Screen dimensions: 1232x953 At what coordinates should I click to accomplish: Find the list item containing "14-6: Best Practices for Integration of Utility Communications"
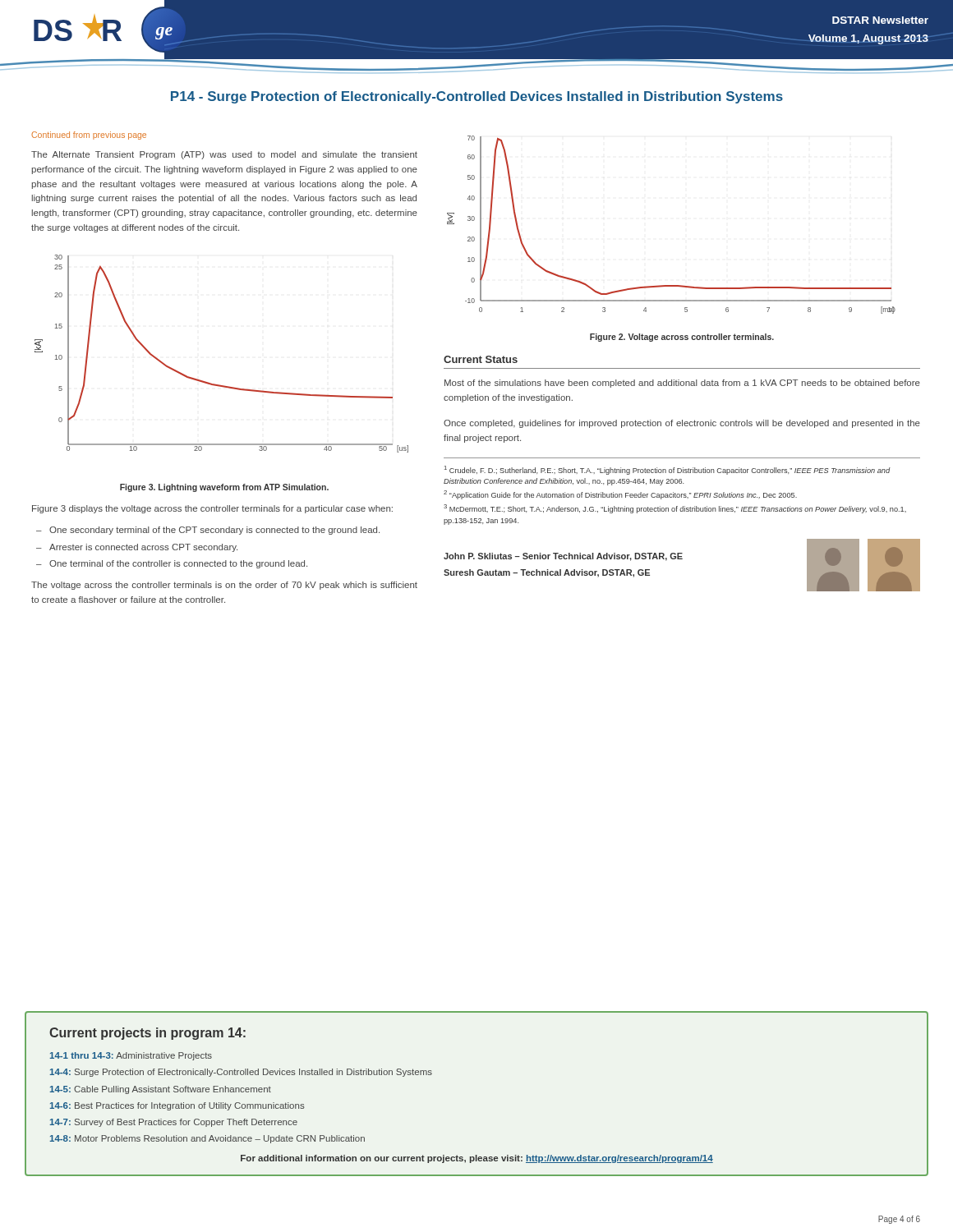click(177, 1105)
